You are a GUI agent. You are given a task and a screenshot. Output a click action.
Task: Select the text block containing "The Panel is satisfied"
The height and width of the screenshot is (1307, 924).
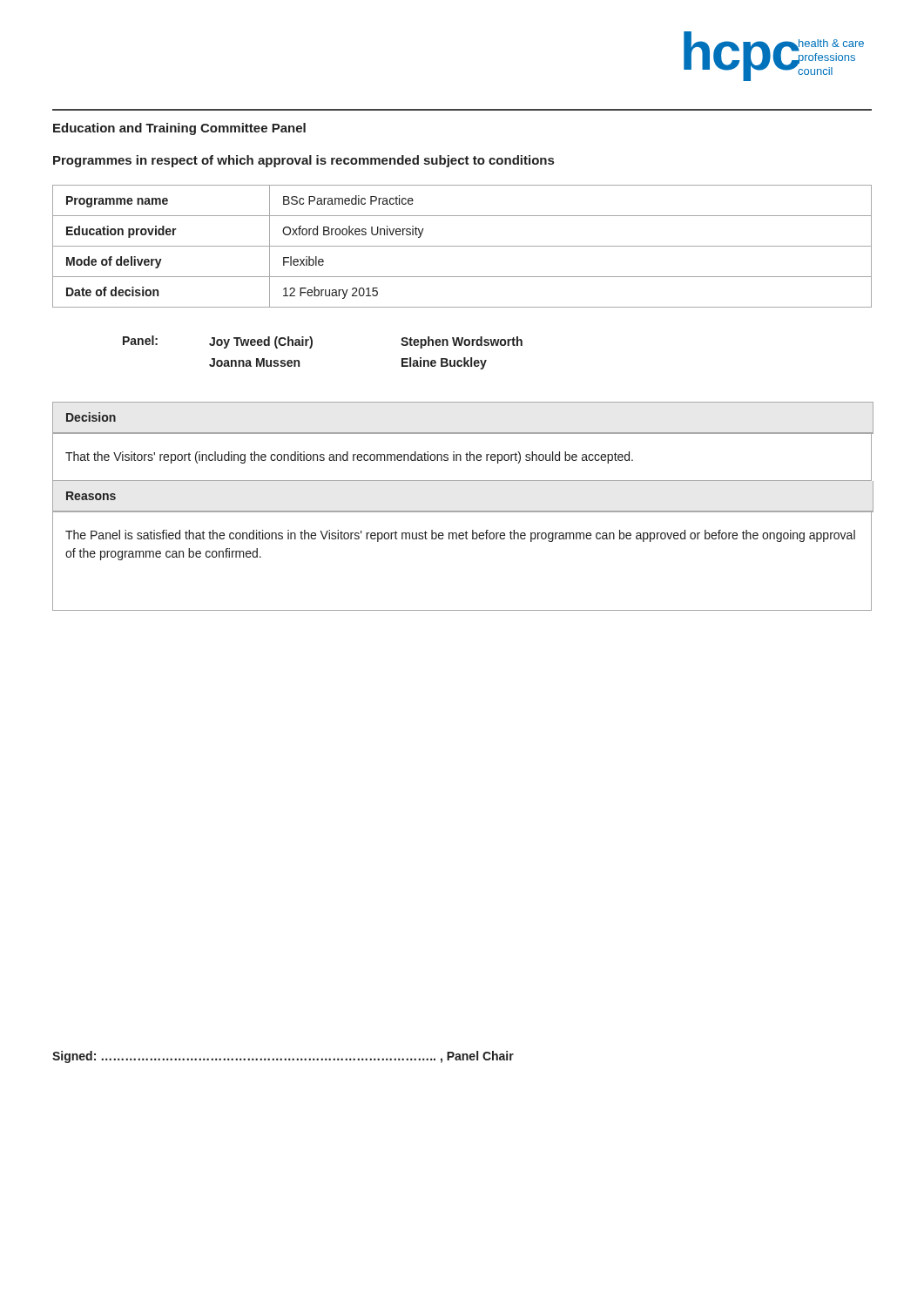click(460, 536)
